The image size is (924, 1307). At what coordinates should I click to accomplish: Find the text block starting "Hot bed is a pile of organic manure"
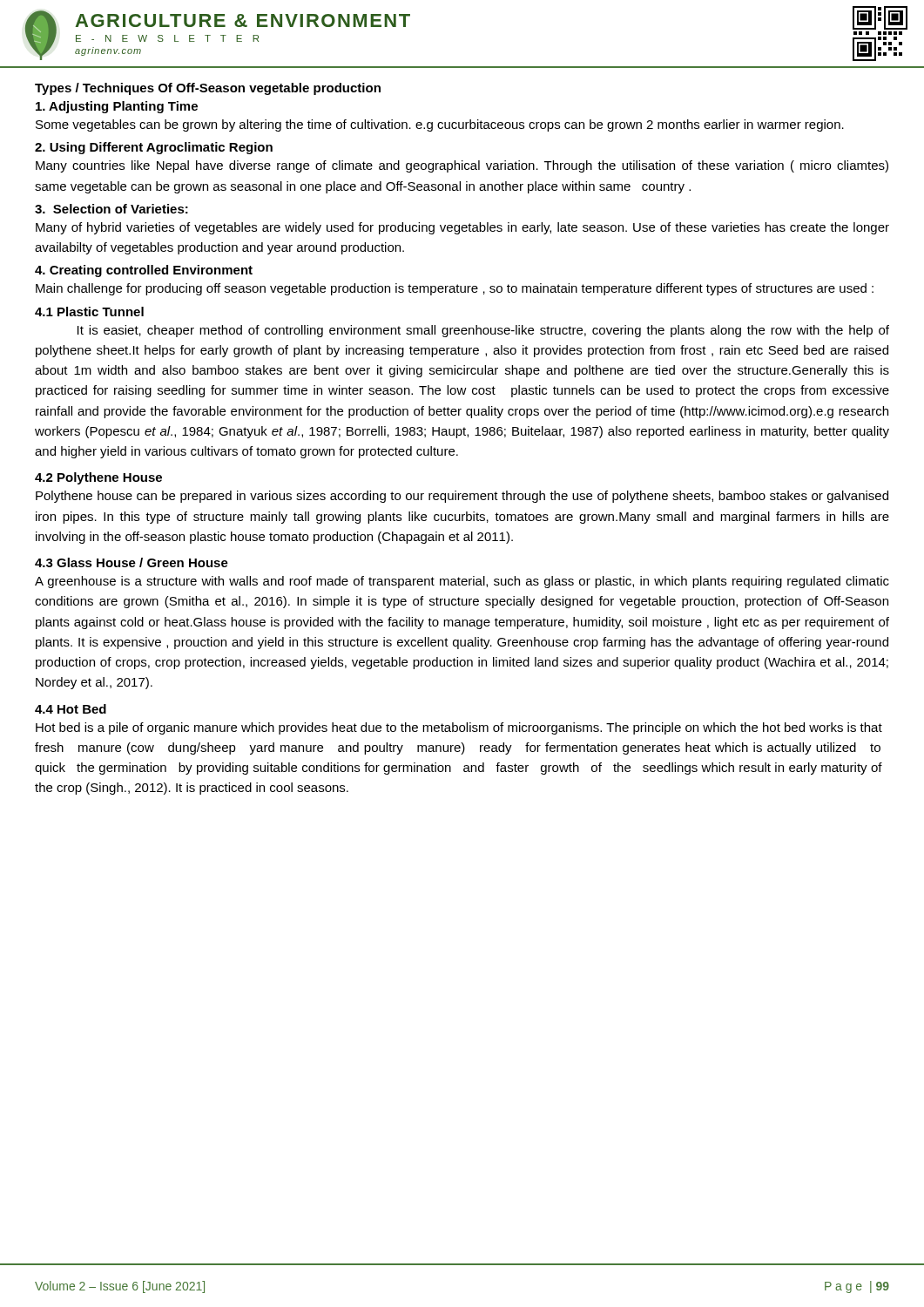462,757
